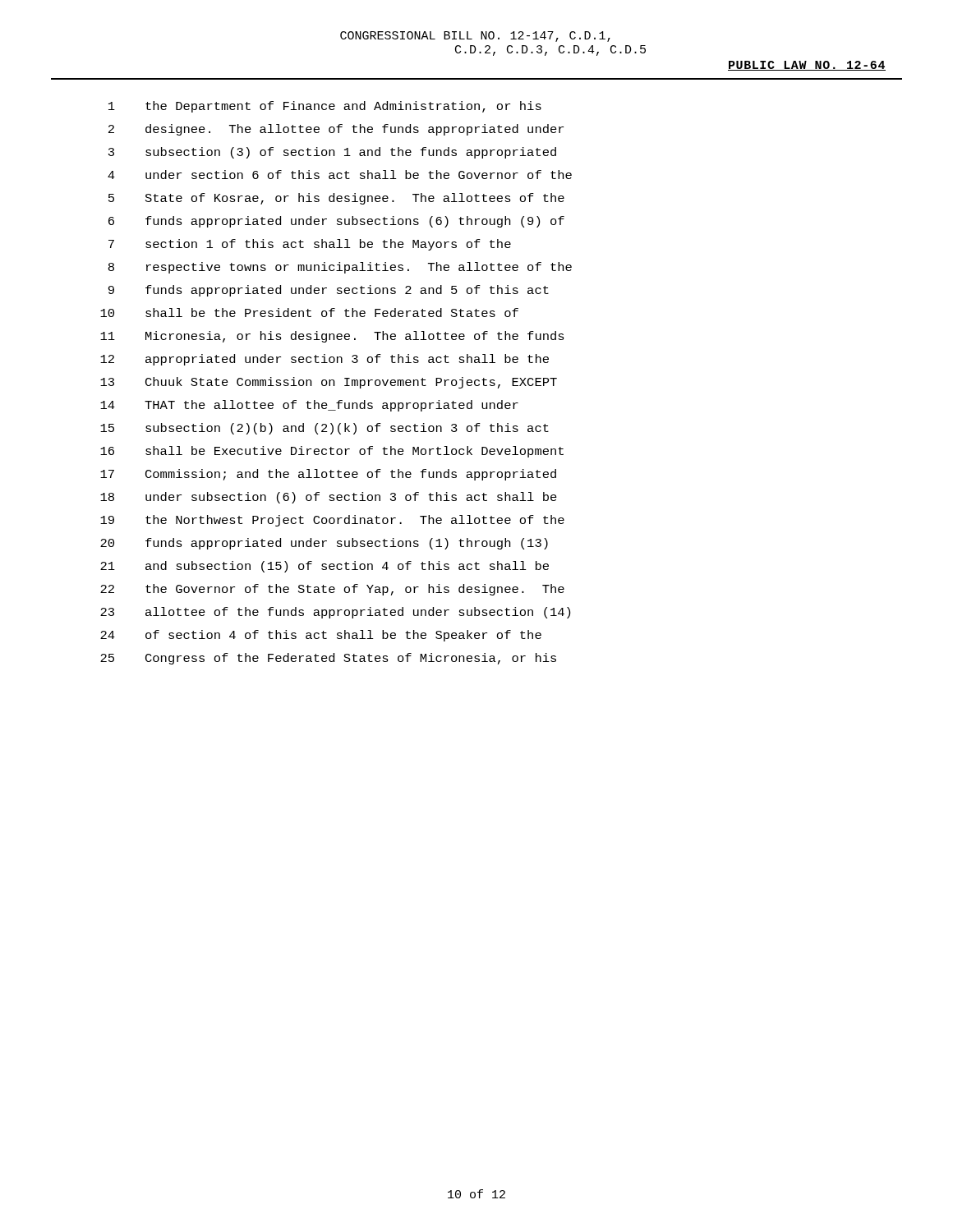953x1232 pixels.
Task: Select the text starting "1the Department of Finance and Administration,"
Action: pyautogui.click(x=476, y=387)
